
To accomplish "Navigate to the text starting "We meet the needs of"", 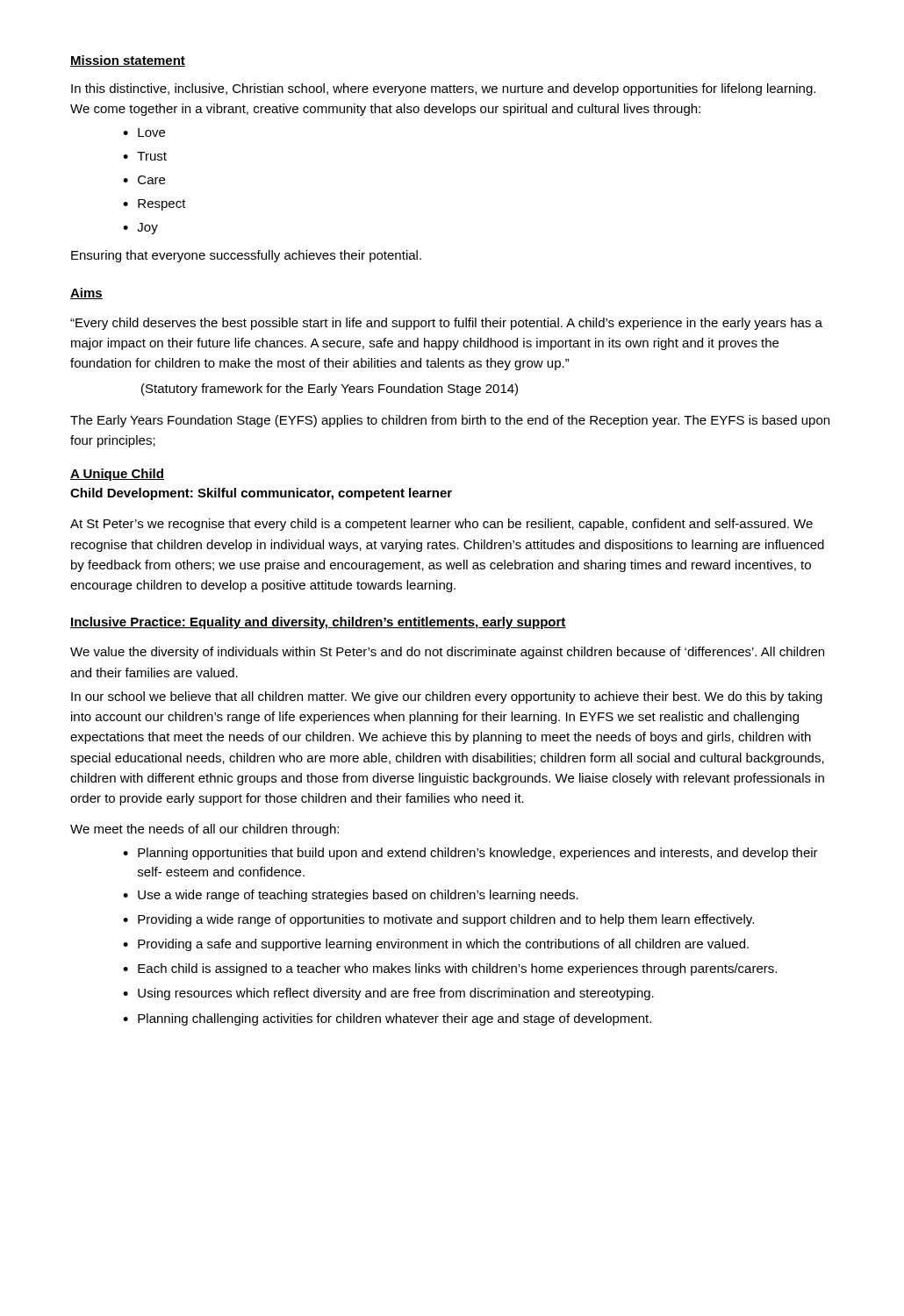I will click(205, 829).
